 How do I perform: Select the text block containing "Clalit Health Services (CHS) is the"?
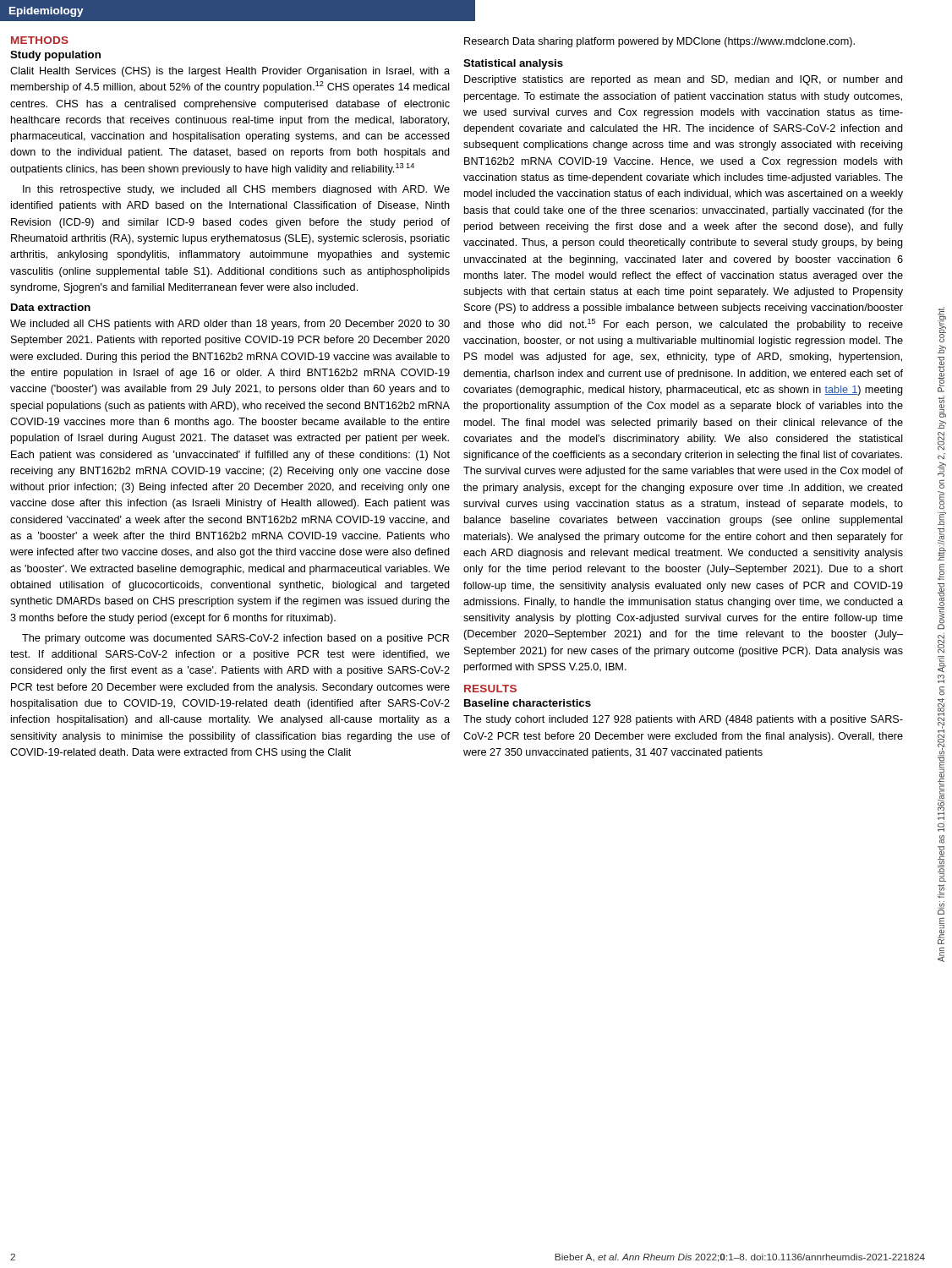230,180
